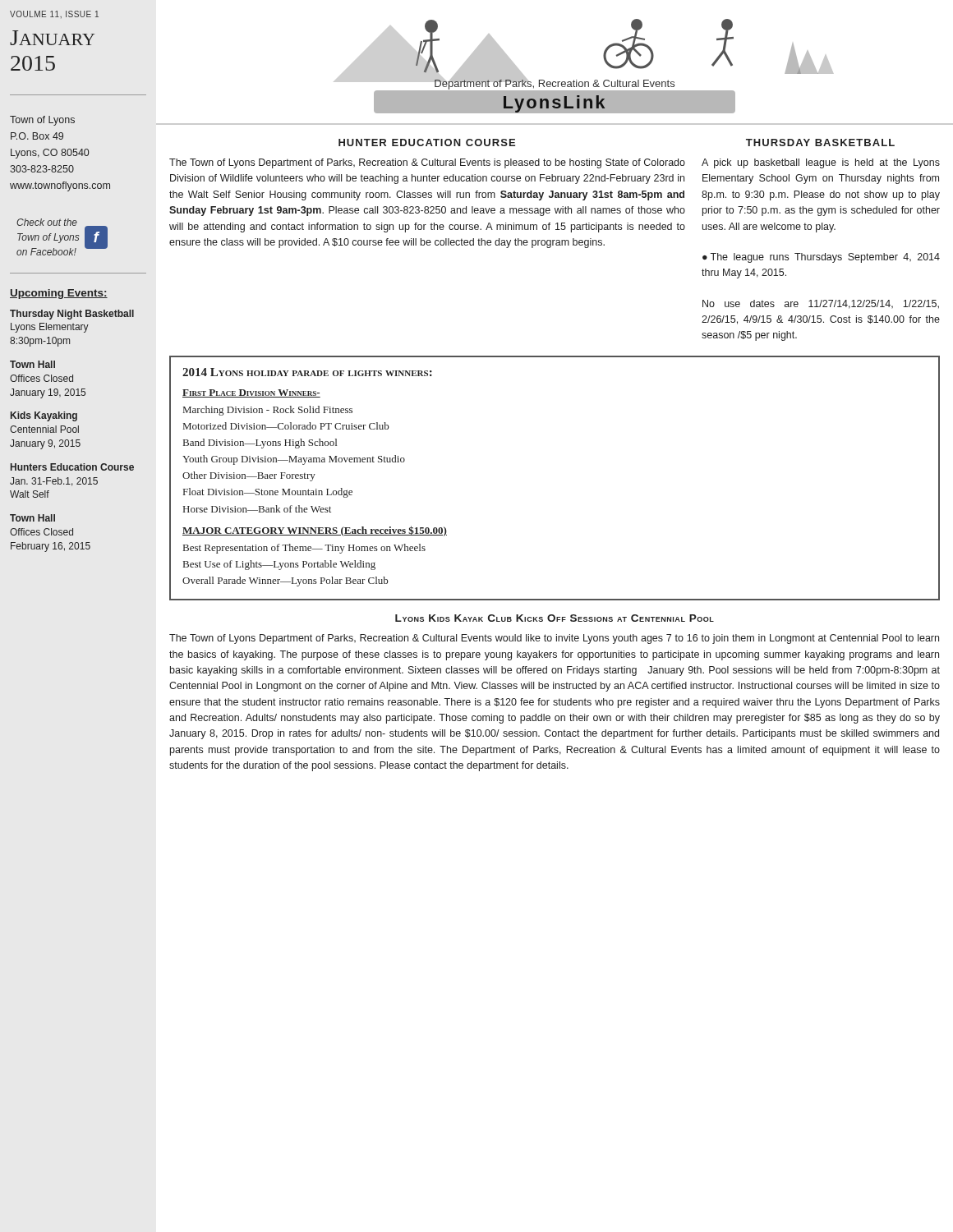
Task: Point to the region starting "2014 Lyons holiday parade of"
Action: point(307,372)
